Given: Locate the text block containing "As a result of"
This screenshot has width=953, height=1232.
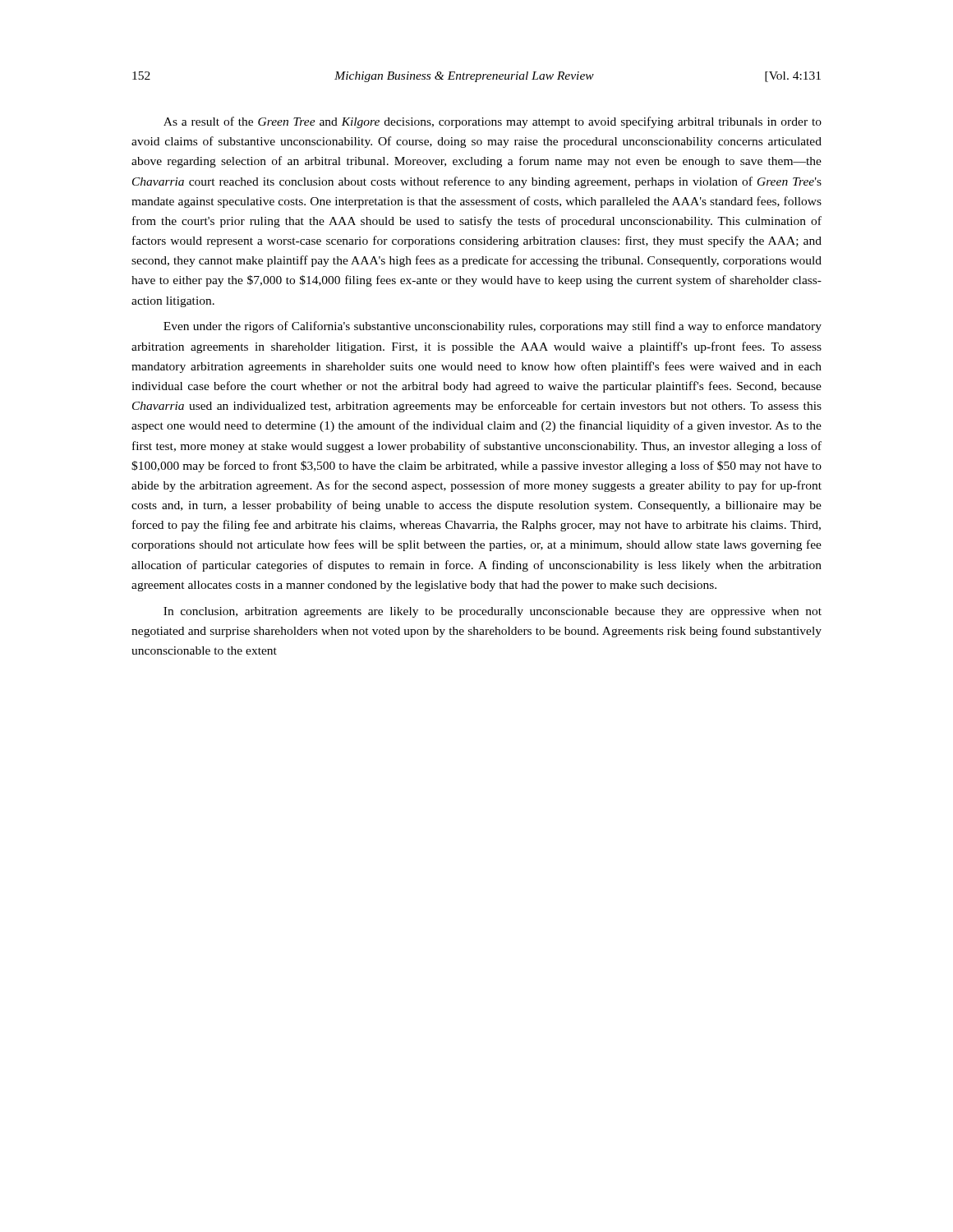Looking at the screenshot, I should coord(476,386).
